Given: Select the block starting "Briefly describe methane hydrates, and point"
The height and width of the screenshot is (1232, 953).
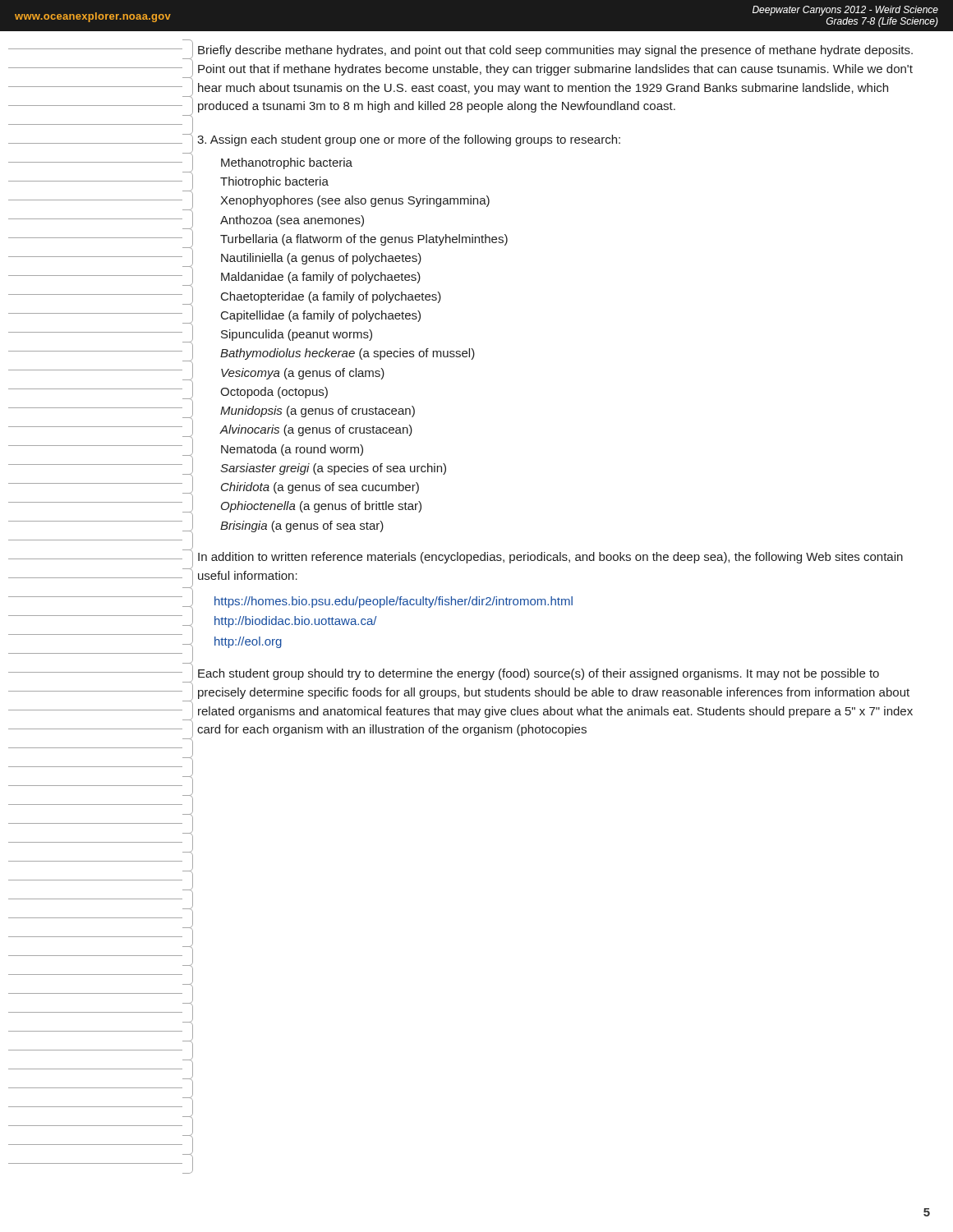Looking at the screenshot, I should pos(555,78).
